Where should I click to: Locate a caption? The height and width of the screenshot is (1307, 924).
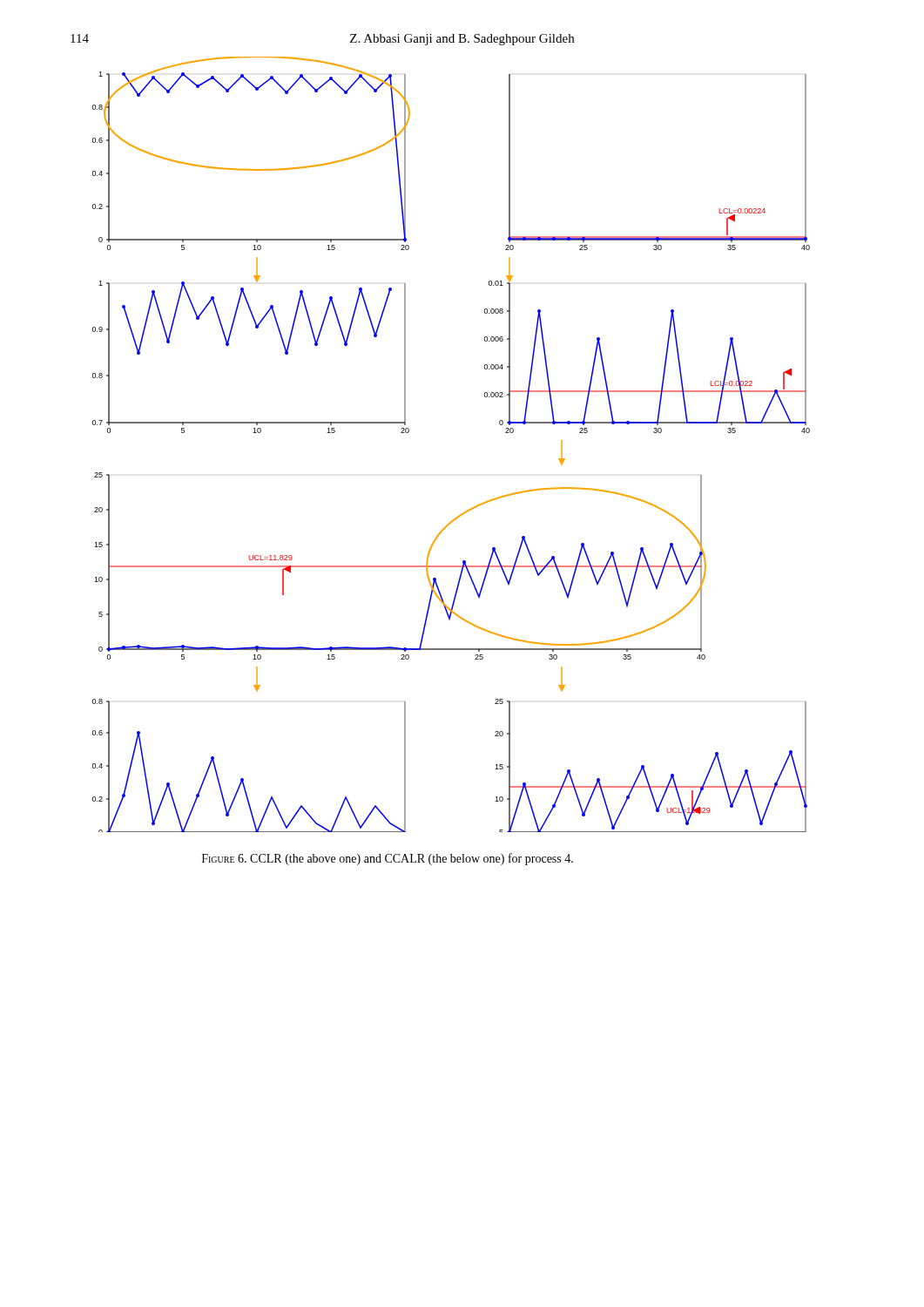[x=388, y=859]
